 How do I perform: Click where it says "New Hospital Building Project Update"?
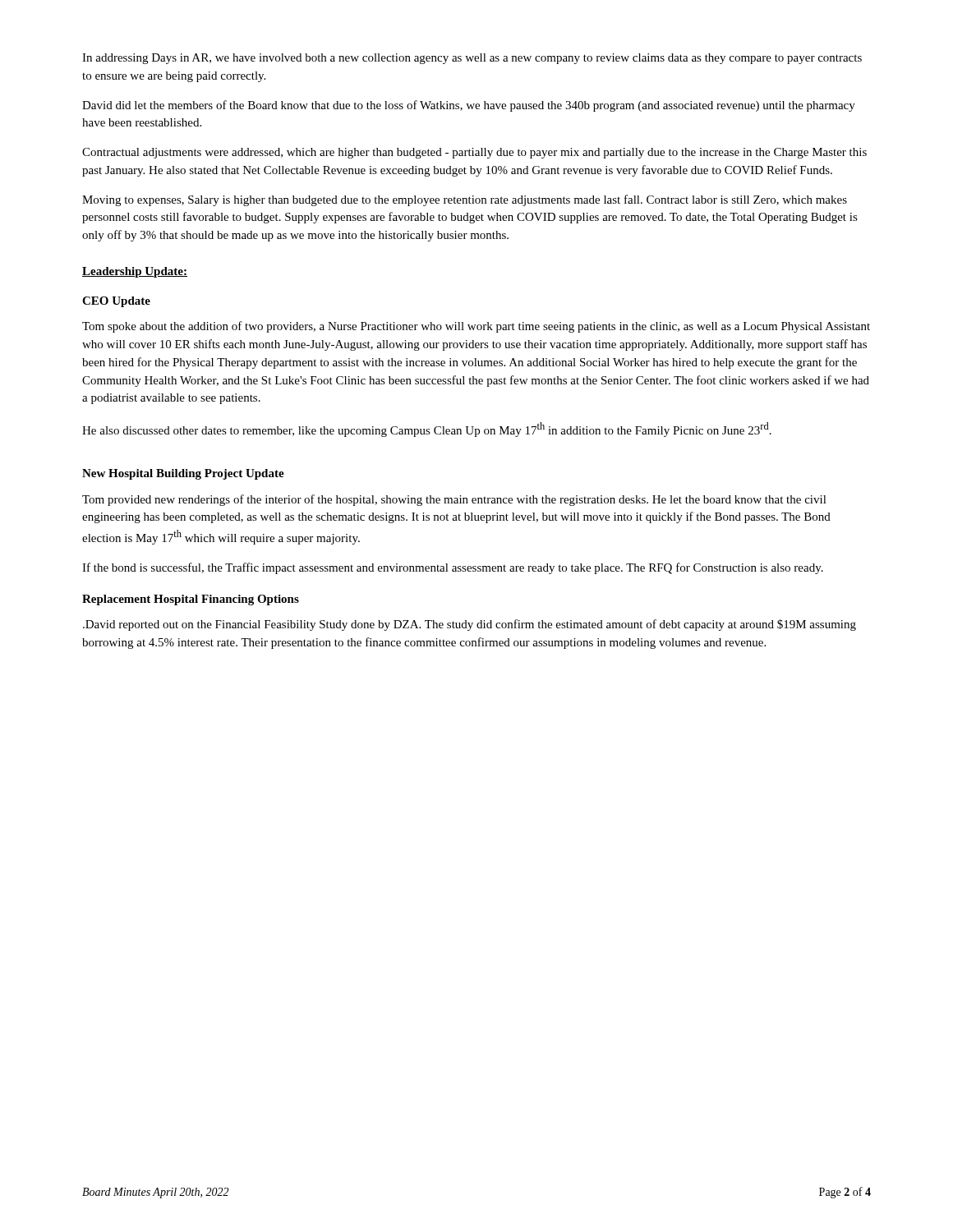[183, 473]
